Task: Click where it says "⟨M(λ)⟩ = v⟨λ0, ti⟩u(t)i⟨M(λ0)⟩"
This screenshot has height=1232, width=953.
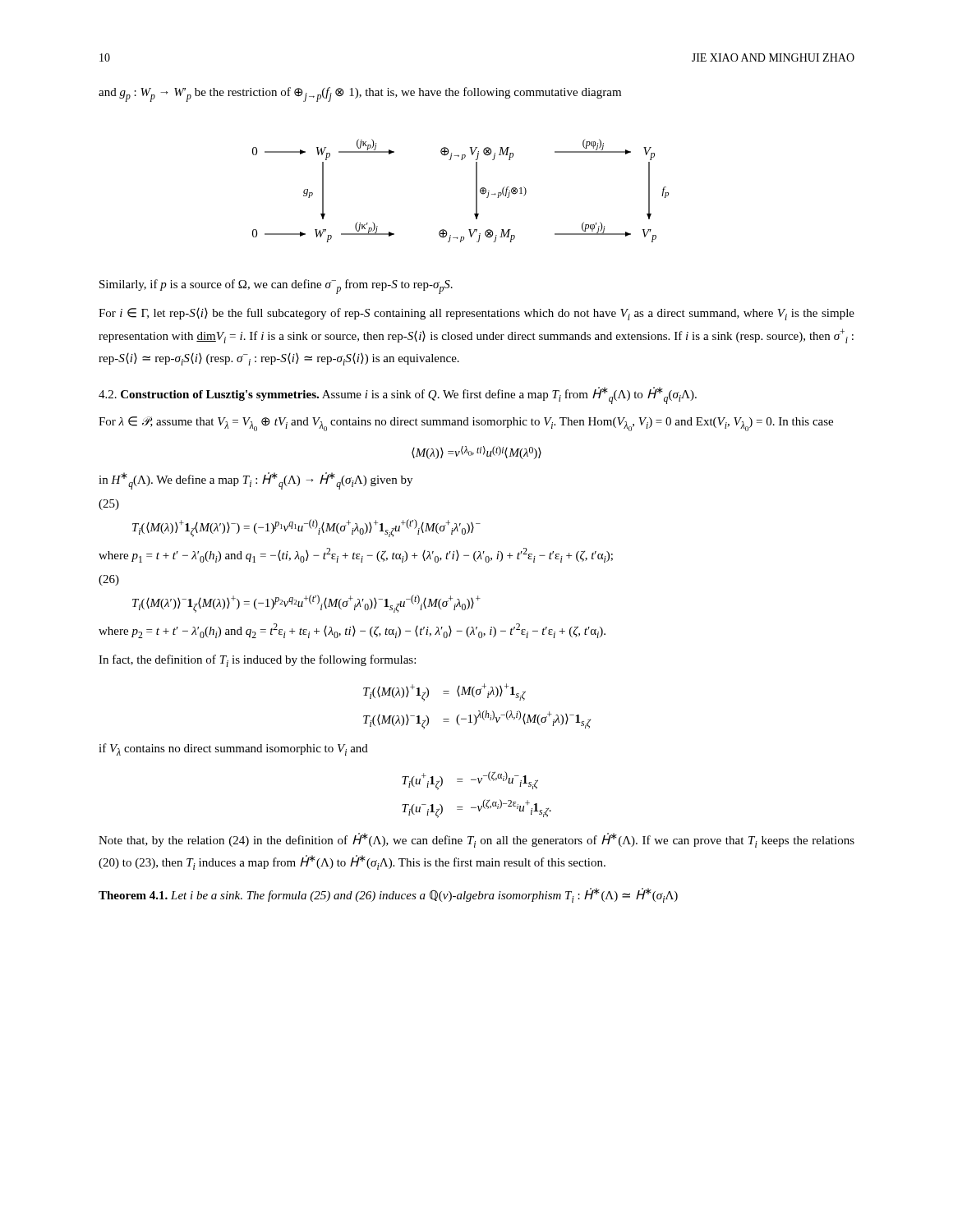Action: [x=476, y=453]
